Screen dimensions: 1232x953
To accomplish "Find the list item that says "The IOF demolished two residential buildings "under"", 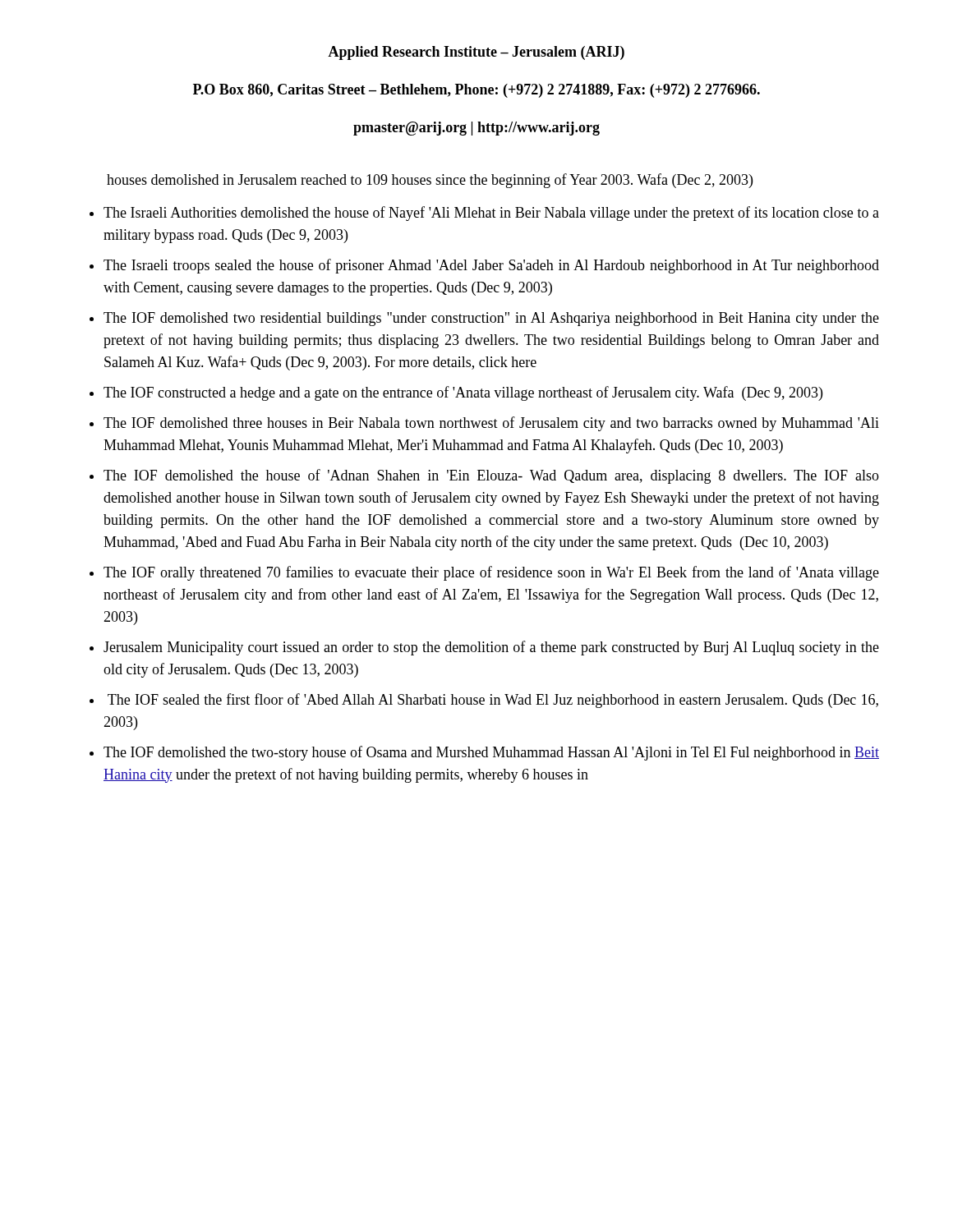I will pos(491,340).
